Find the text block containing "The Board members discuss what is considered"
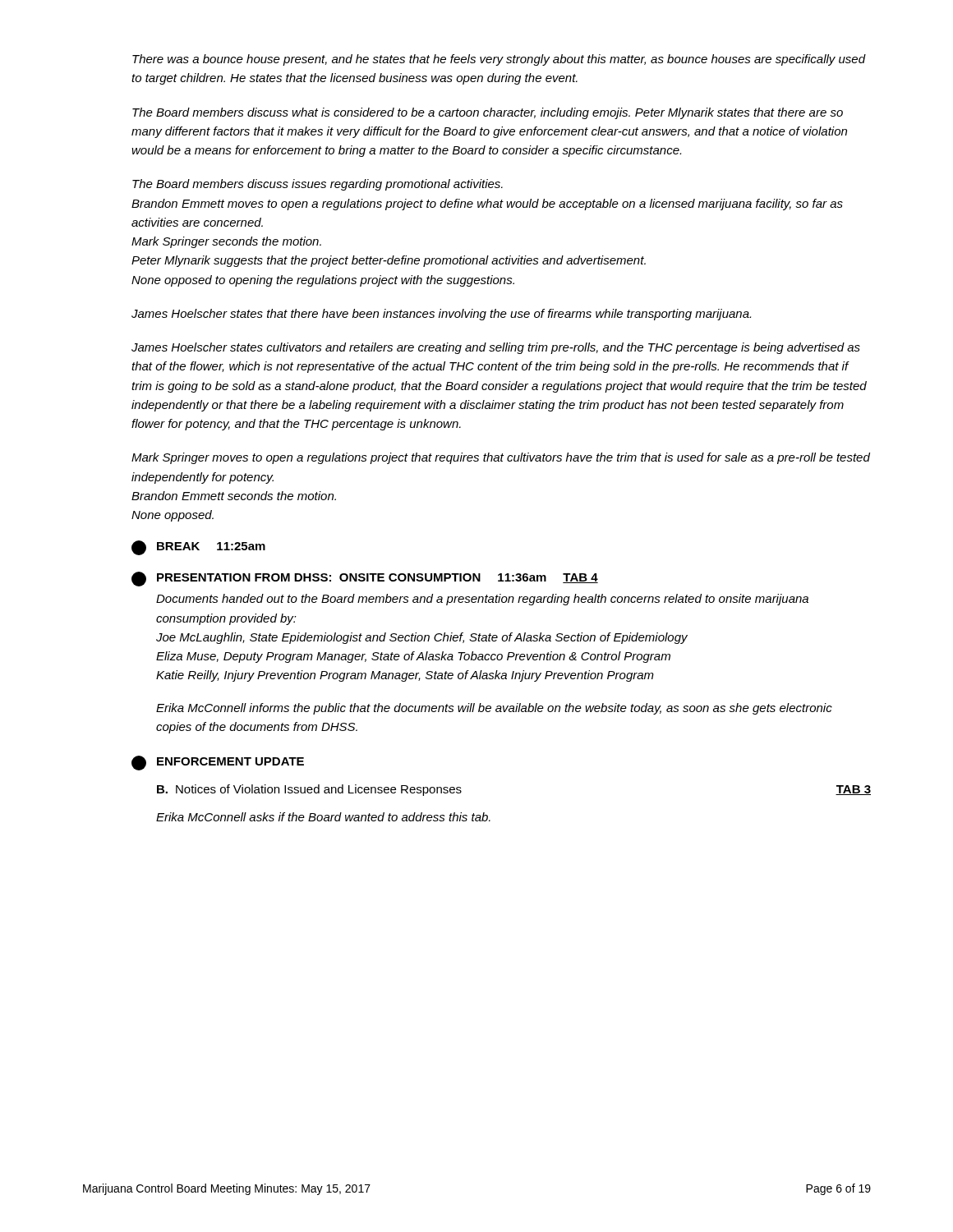The width and height of the screenshot is (953, 1232). [x=490, y=131]
